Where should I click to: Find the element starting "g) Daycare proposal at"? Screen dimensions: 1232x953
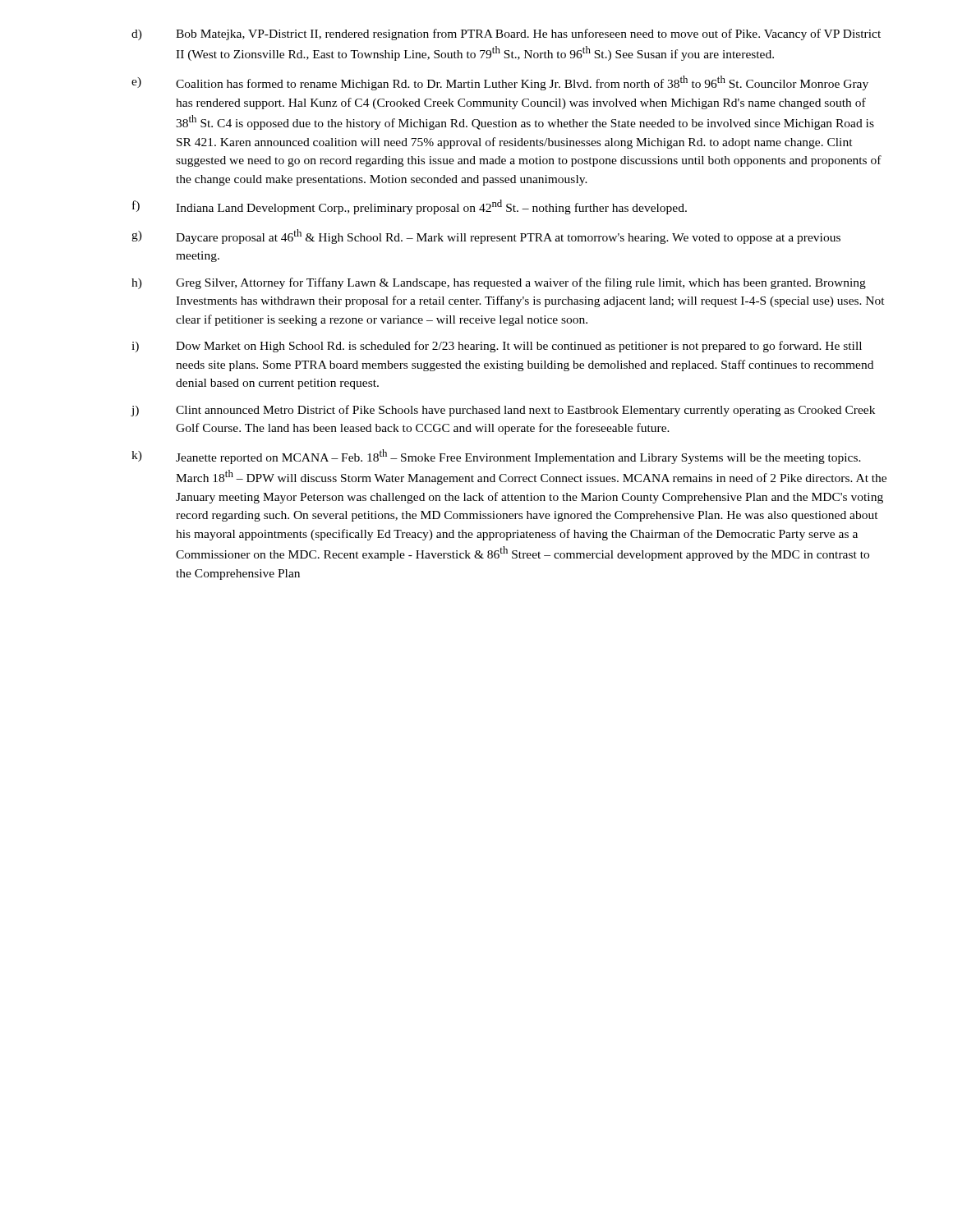pyautogui.click(x=509, y=245)
